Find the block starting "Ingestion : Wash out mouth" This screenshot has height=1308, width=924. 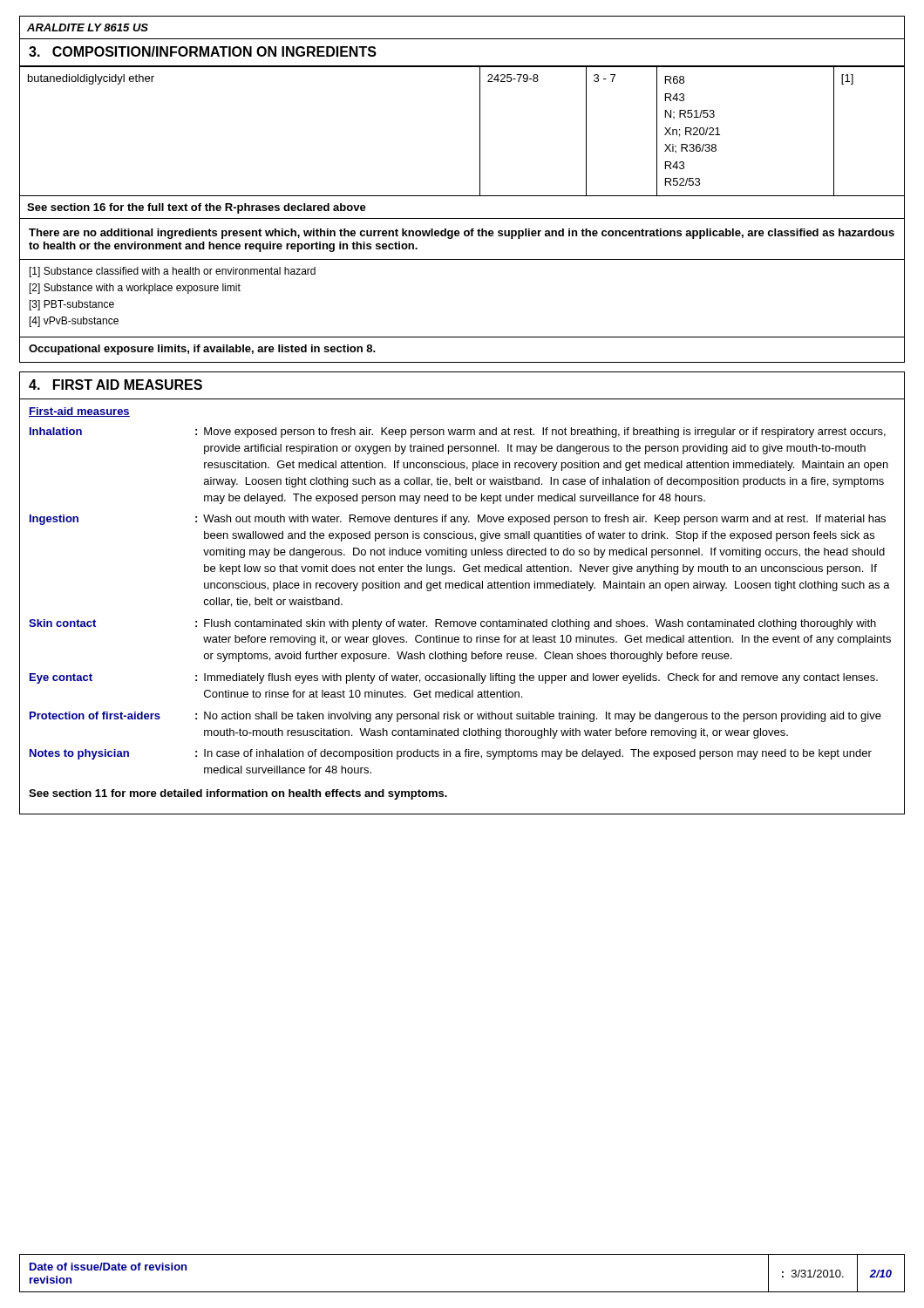(462, 561)
